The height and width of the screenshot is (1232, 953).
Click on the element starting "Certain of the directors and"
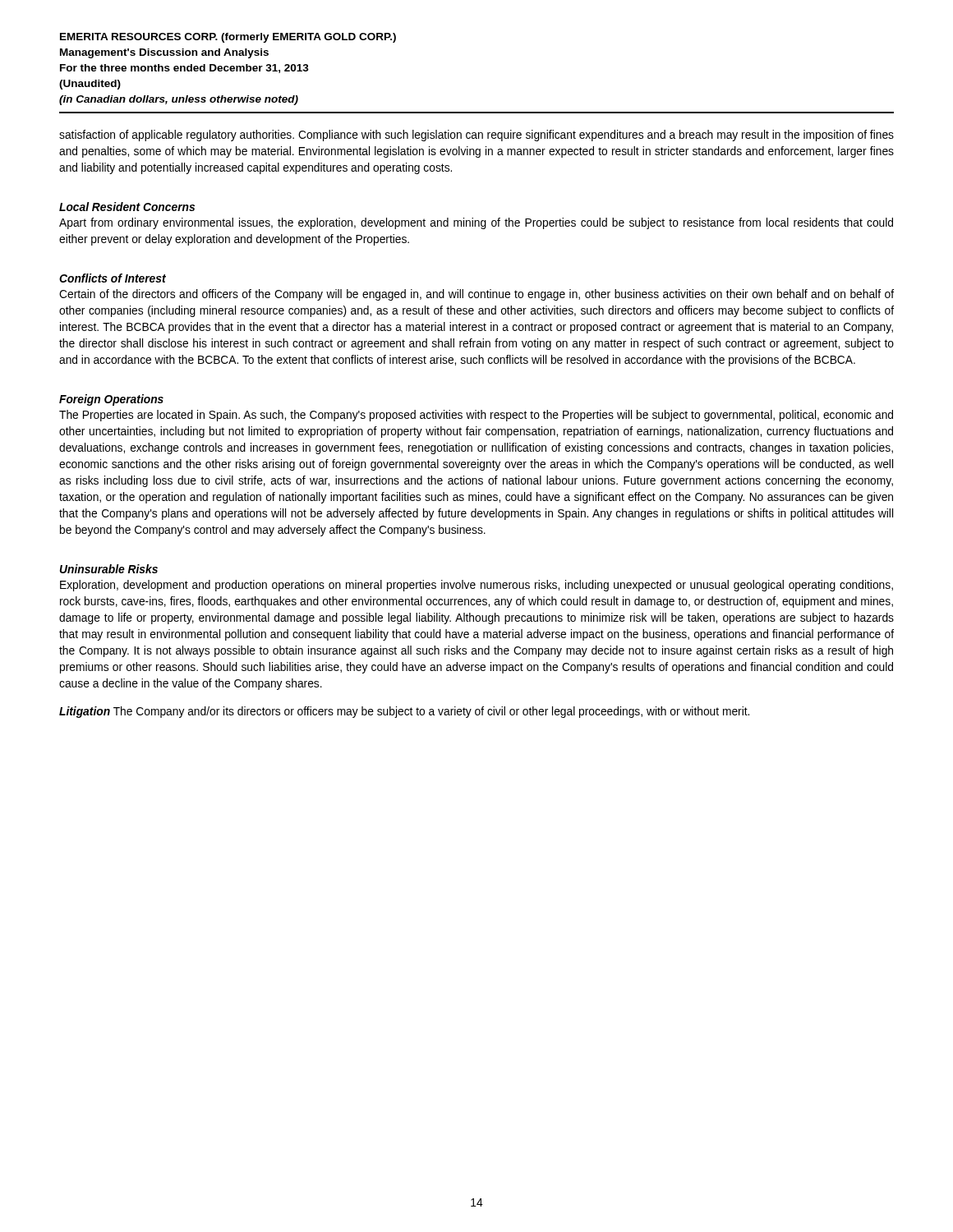[x=476, y=327]
